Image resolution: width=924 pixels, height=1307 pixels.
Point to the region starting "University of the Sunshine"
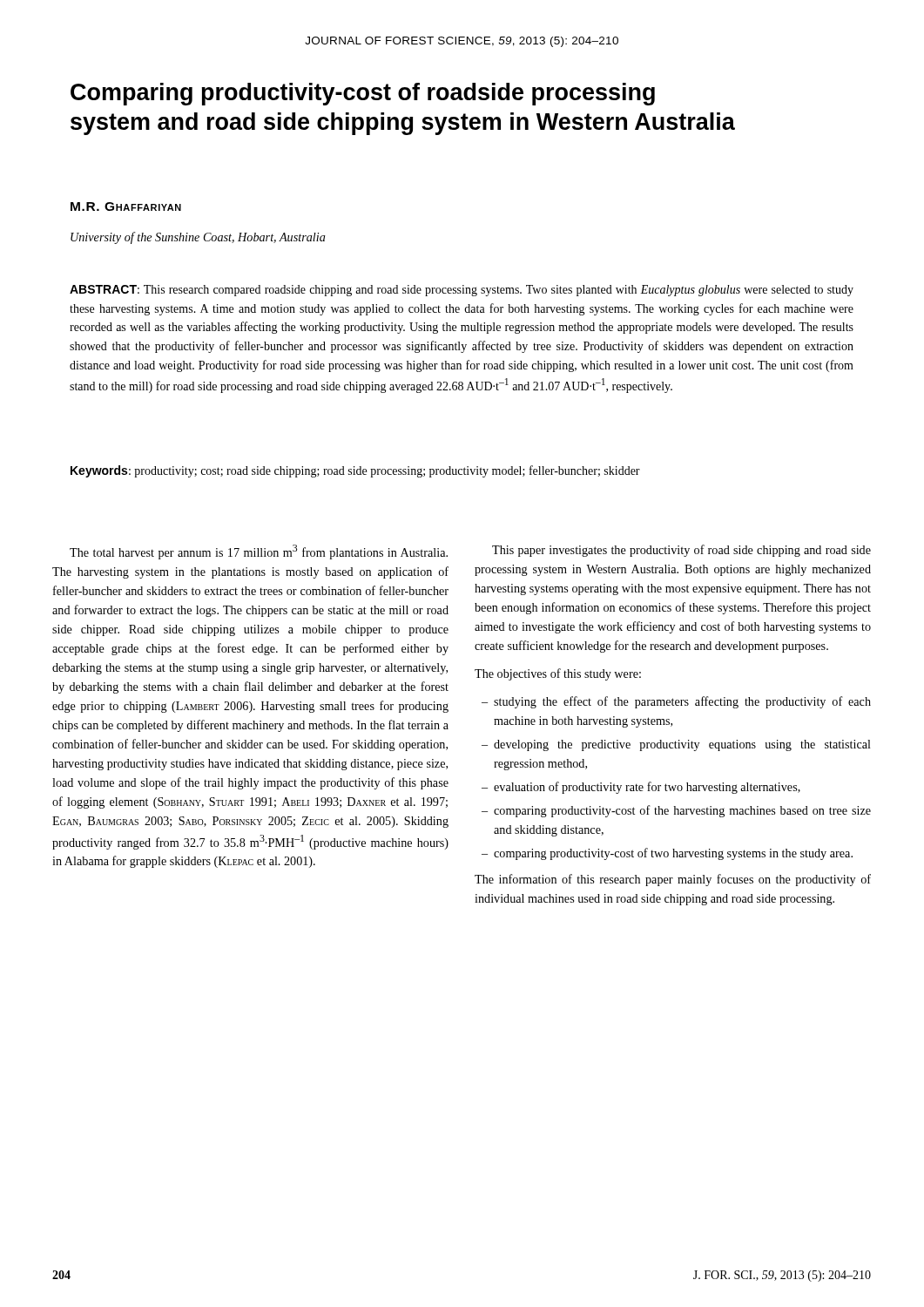coord(198,237)
